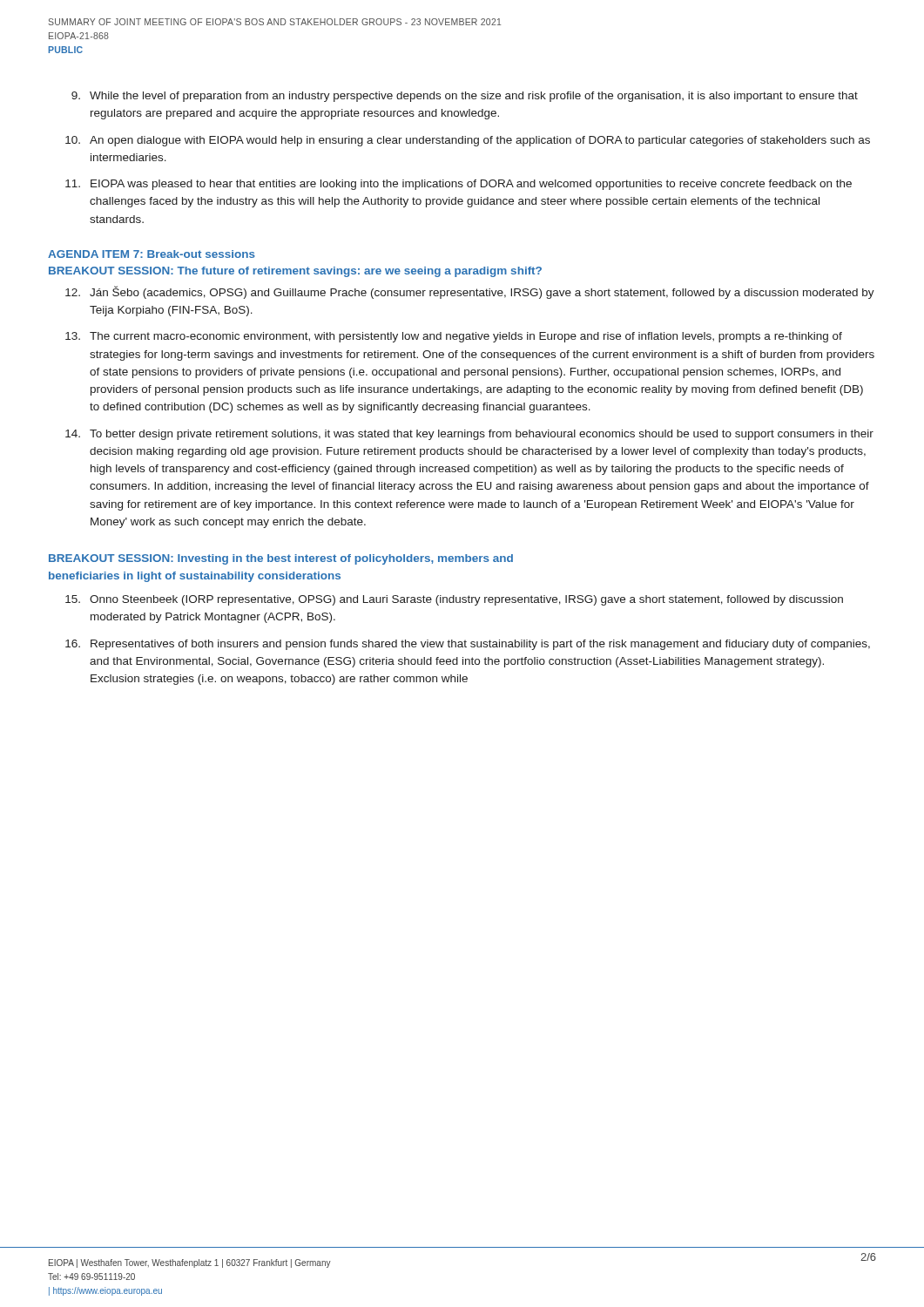Where is the passage that starts "11. EIOPA was pleased to hear that"?

[462, 202]
